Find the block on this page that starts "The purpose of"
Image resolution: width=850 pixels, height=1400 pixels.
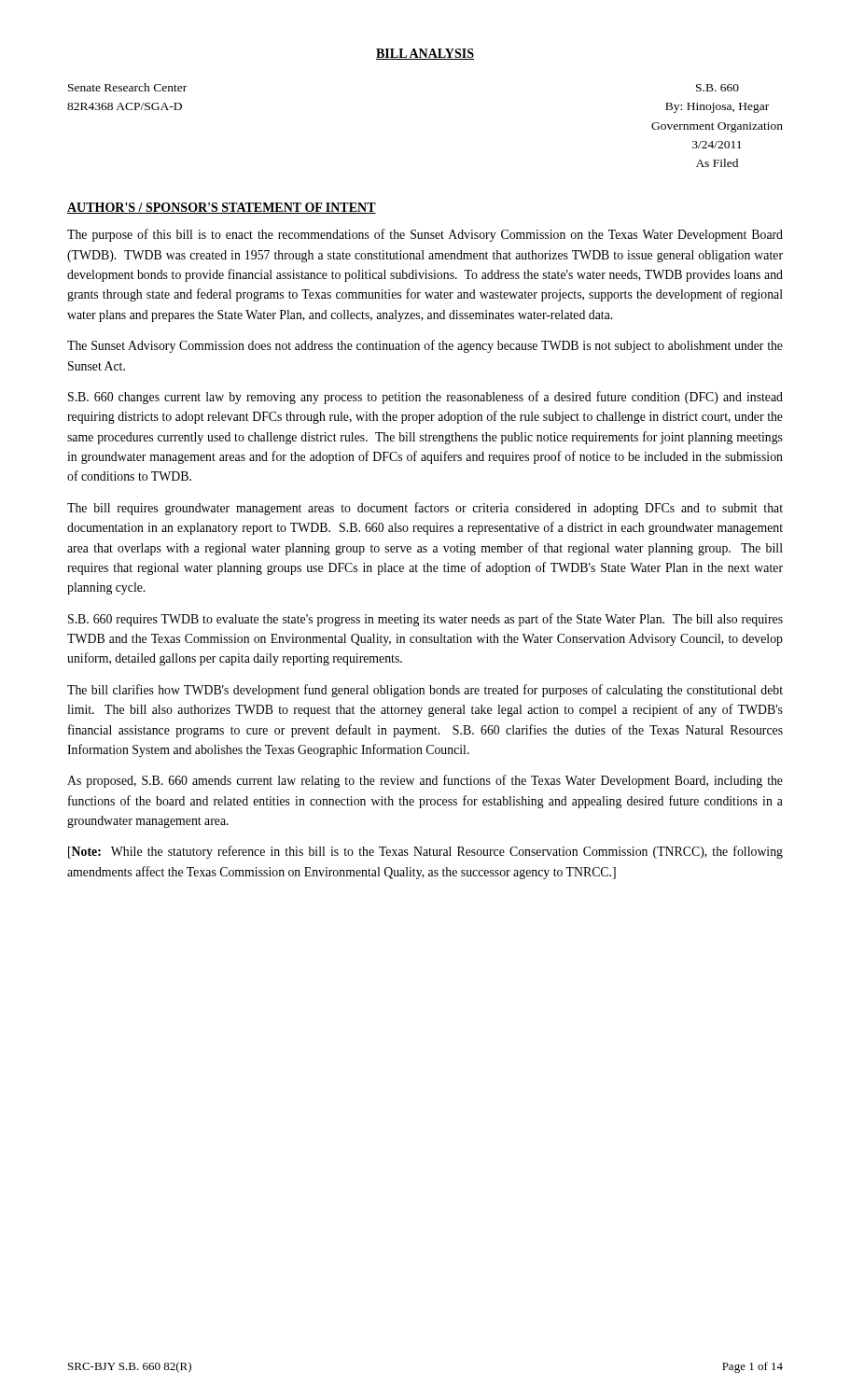click(x=425, y=275)
